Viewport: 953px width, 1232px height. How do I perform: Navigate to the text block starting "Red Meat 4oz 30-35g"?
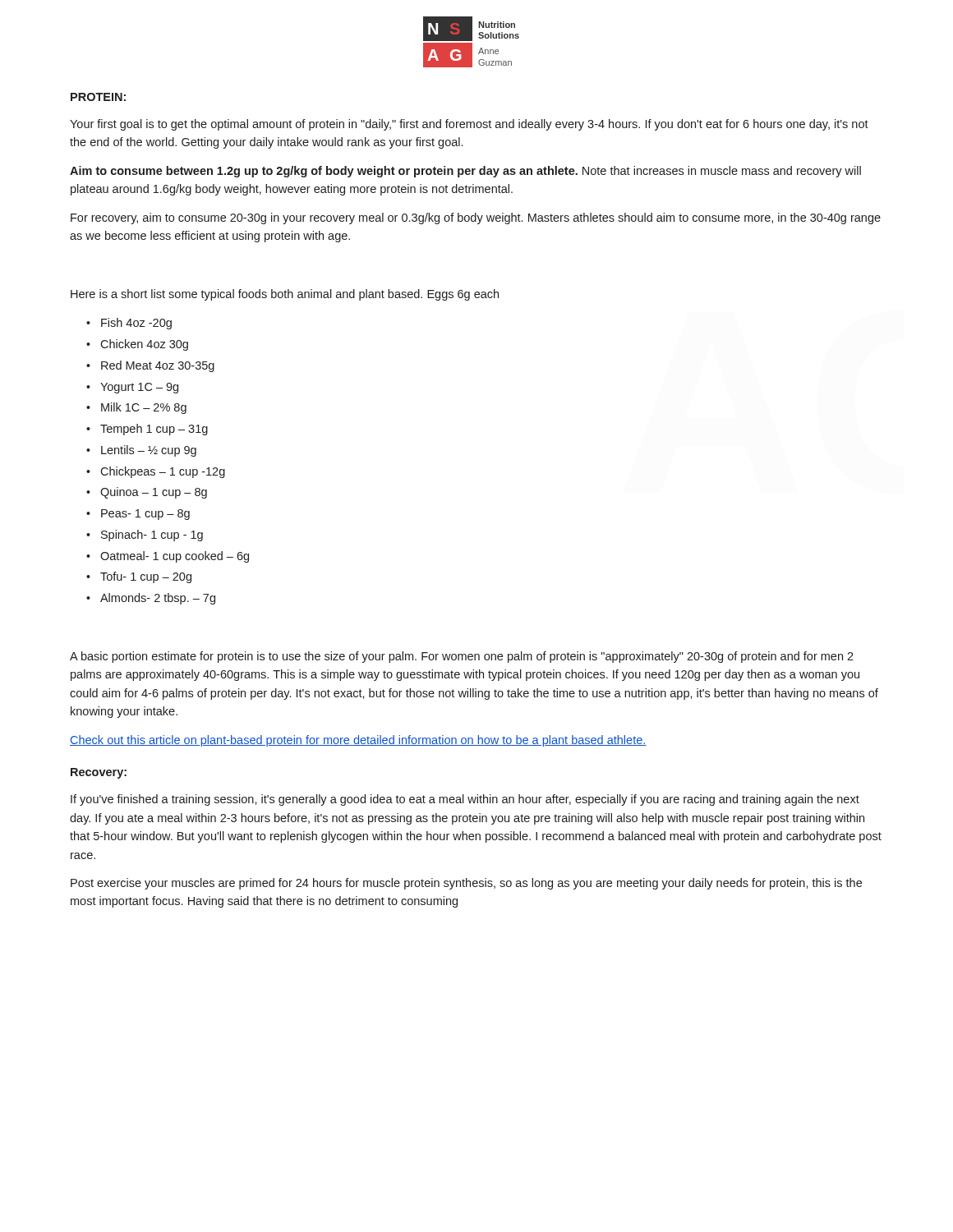[x=157, y=365]
